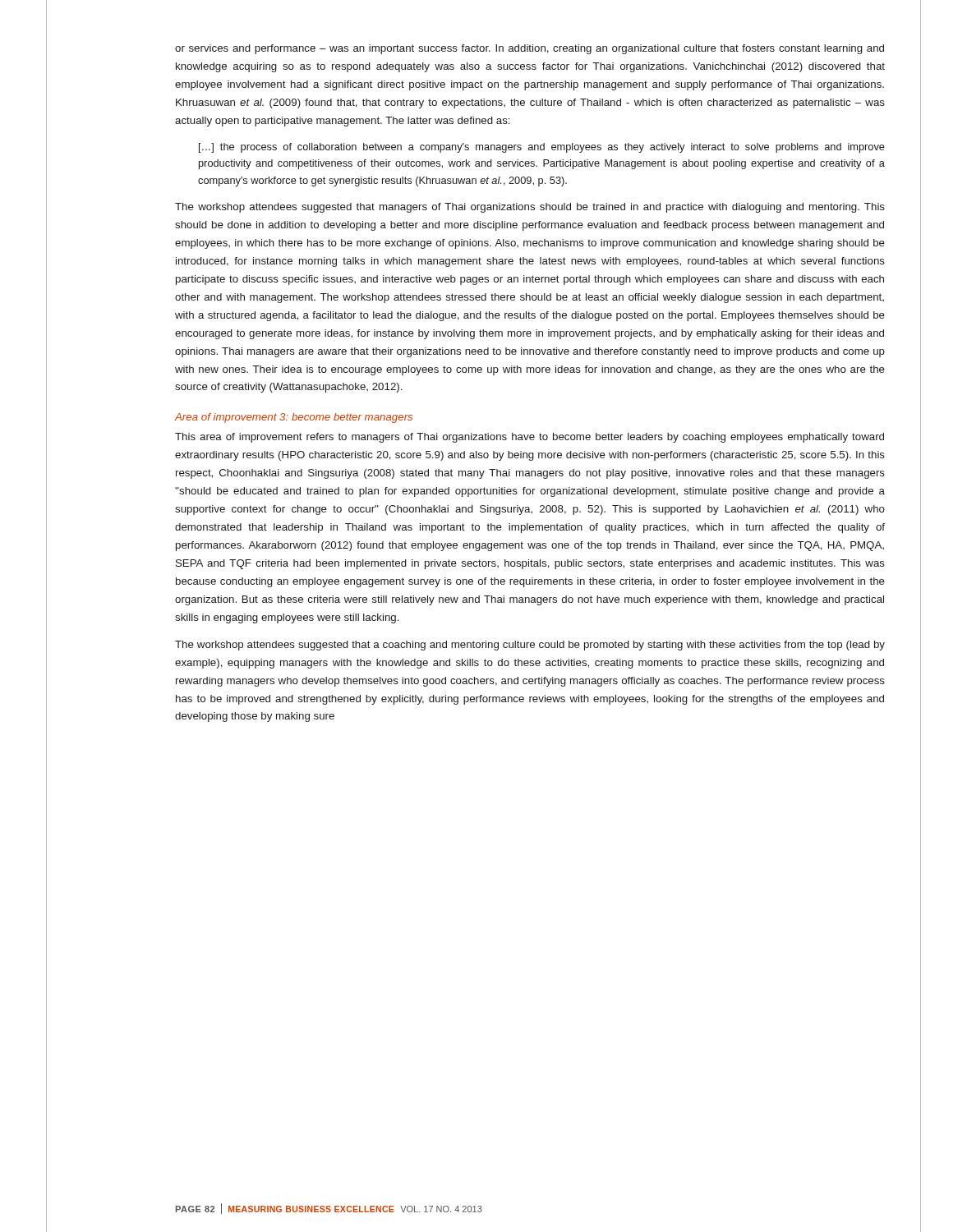Locate the region starting "Area of improvement 3: become"
967x1232 pixels.
point(294,417)
